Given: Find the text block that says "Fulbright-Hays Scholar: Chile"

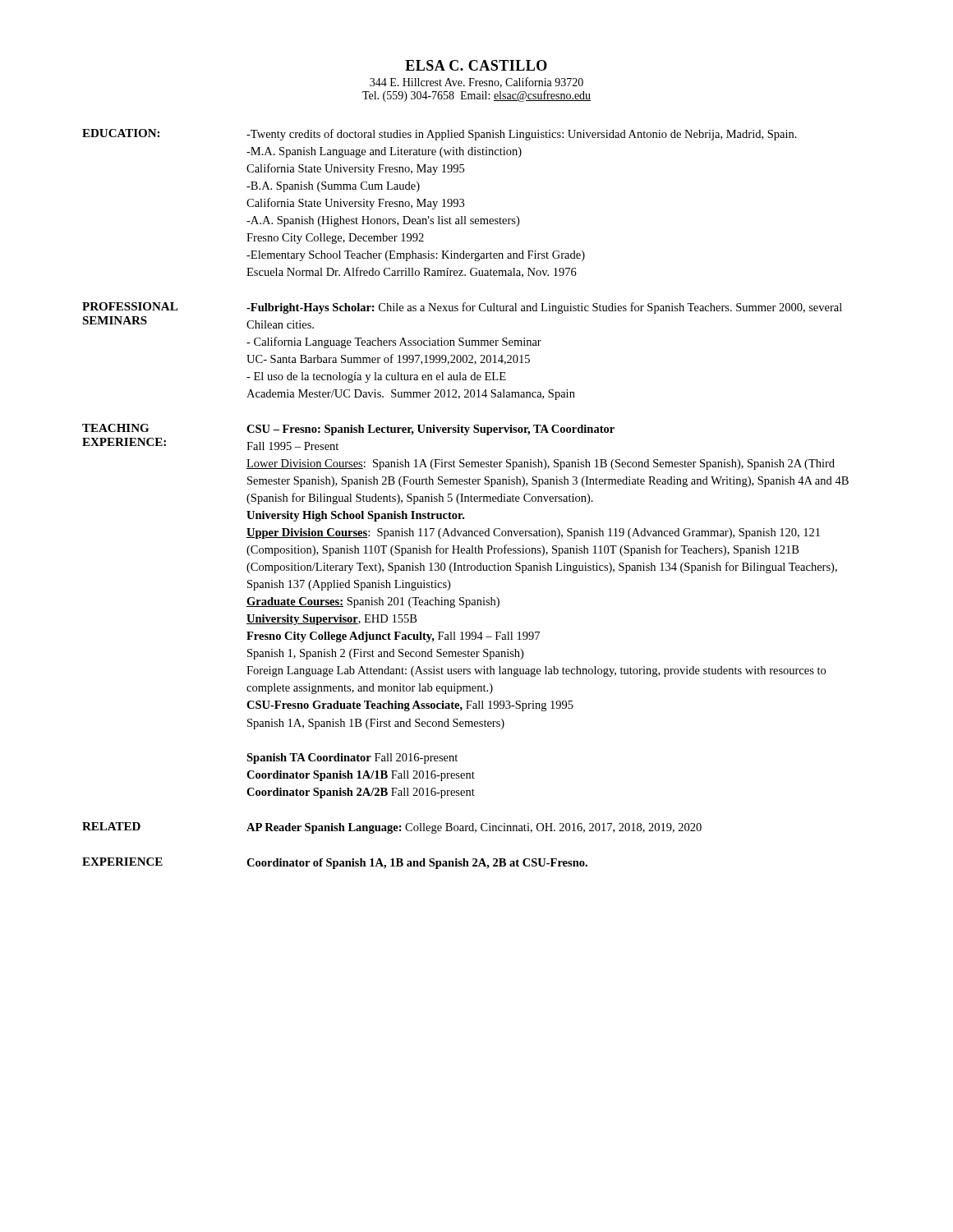Looking at the screenshot, I should 544,350.
